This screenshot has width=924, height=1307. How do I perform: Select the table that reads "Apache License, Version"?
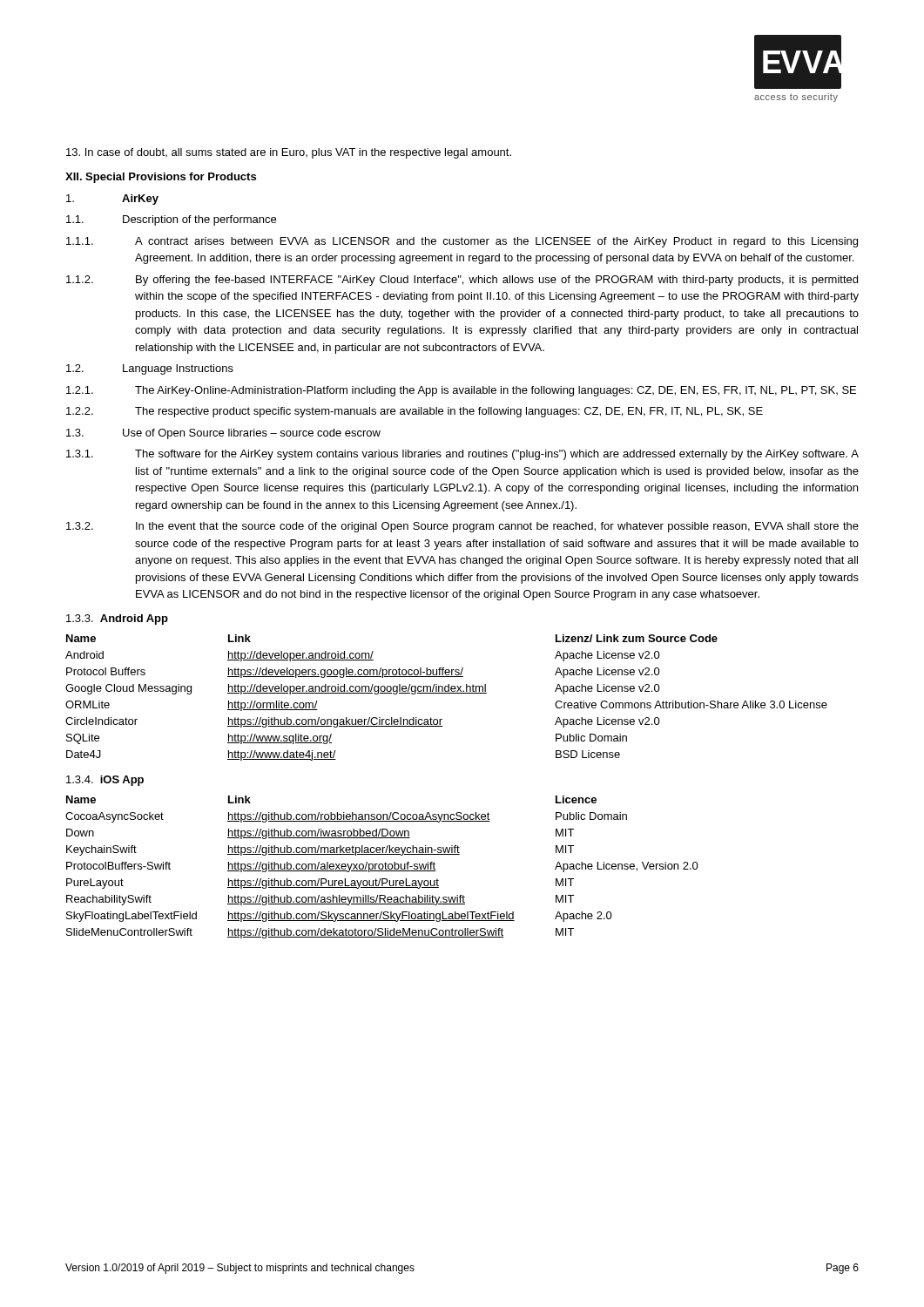pyautogui.click(x=462, y=865)
